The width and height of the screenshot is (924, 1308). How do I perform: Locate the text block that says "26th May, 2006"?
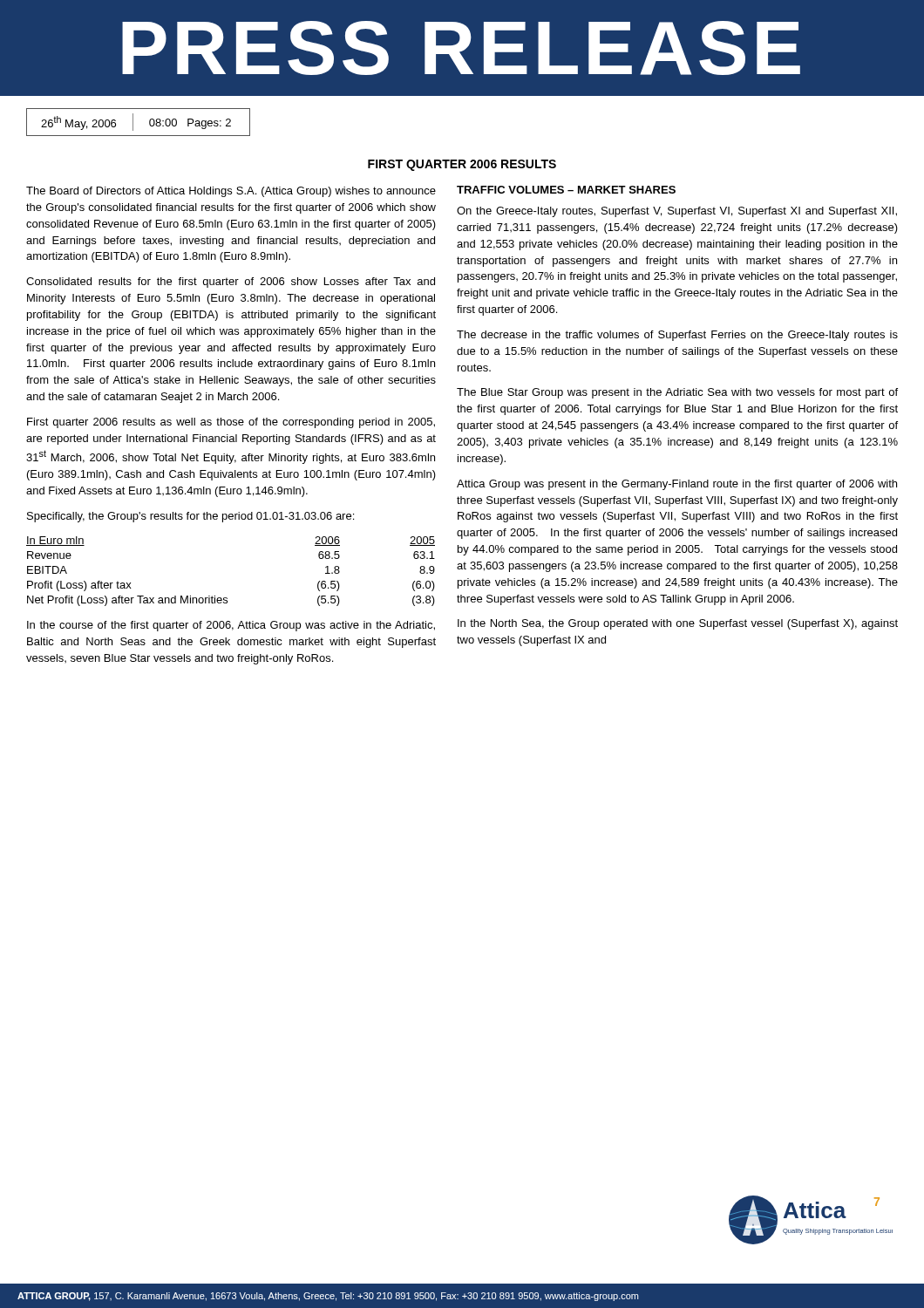click(136, 122)
